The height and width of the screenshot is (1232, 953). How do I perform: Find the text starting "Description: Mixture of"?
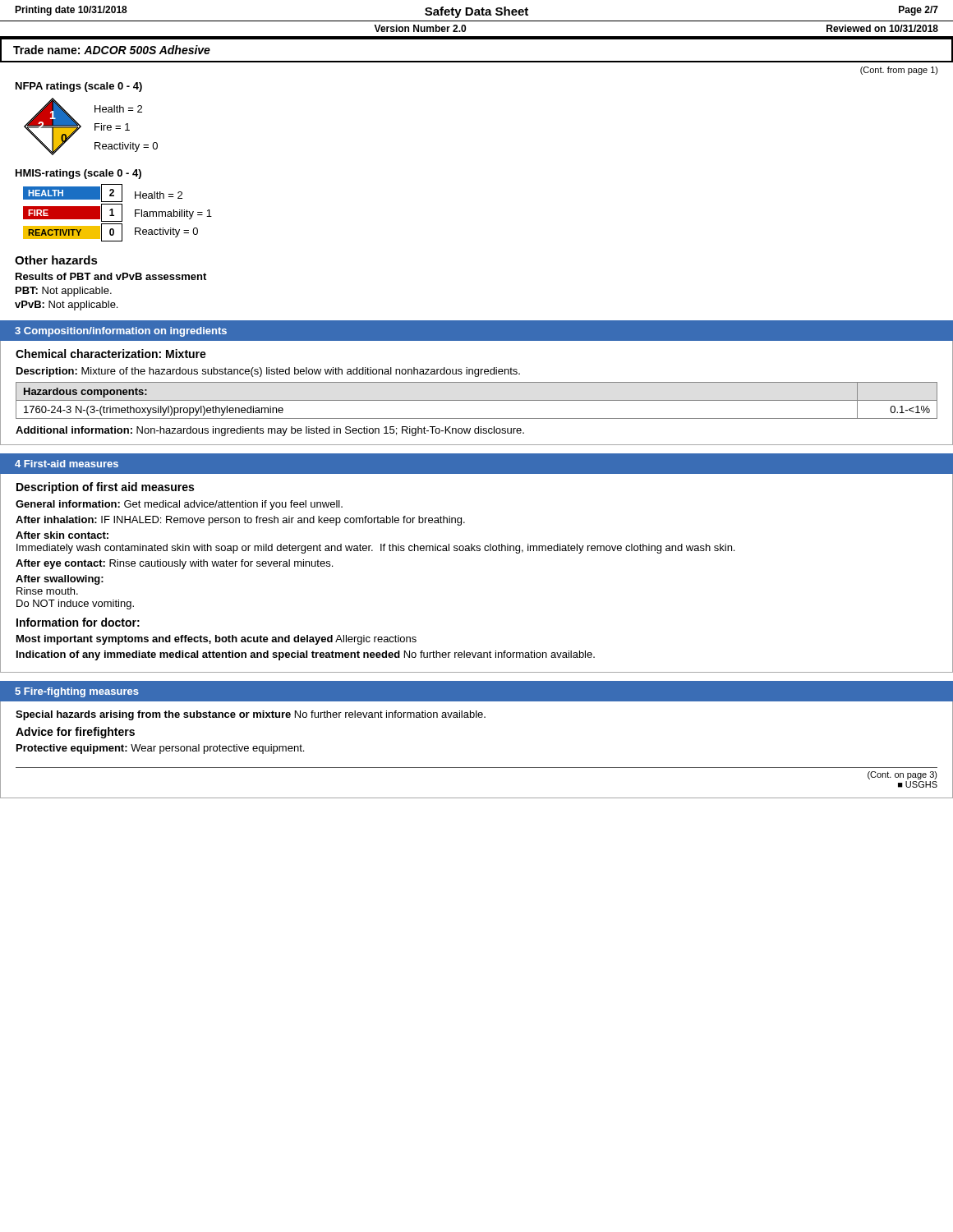click(268, 371)
